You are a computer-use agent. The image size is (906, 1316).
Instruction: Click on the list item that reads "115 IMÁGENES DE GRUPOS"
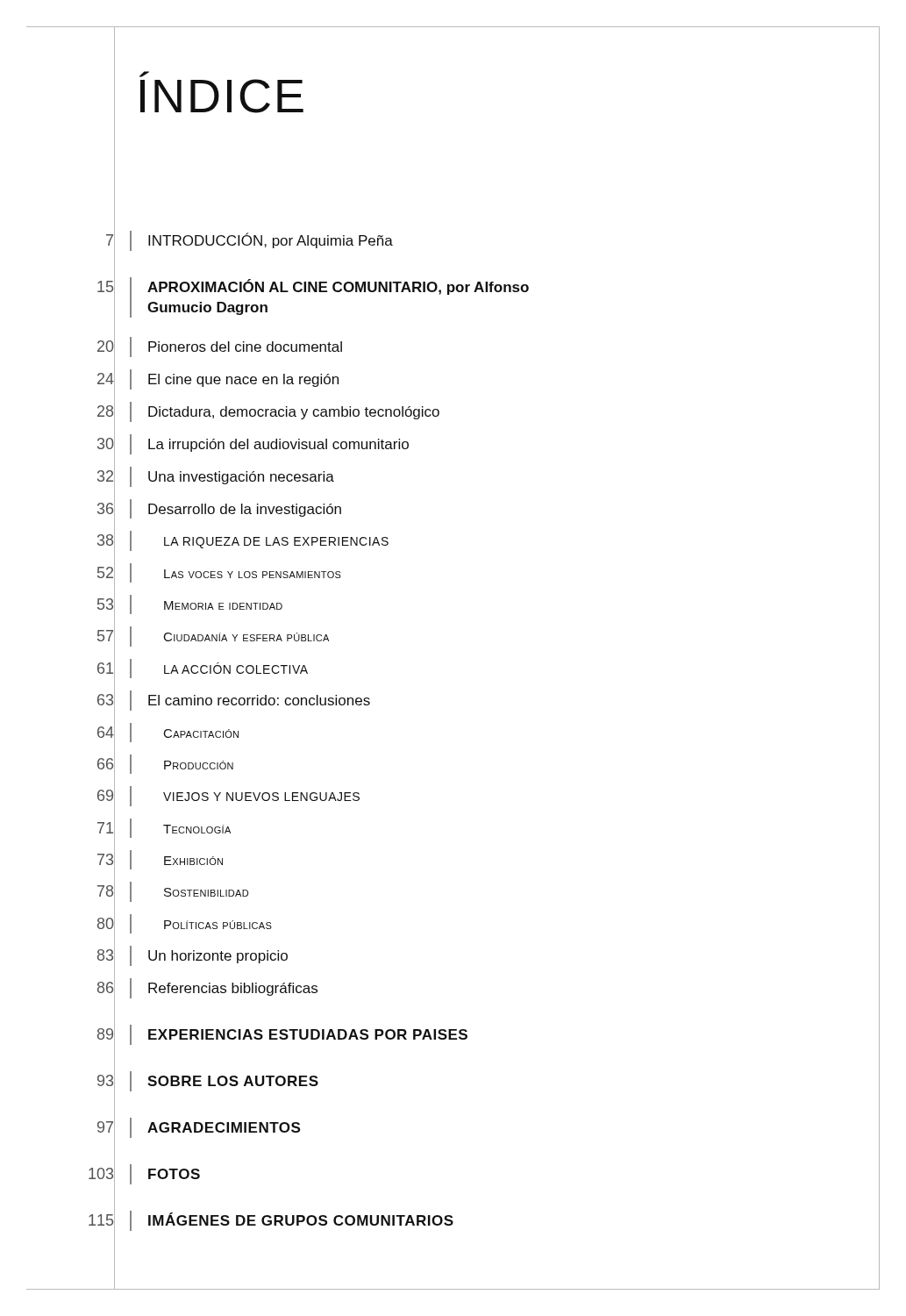coord(453,1220)
